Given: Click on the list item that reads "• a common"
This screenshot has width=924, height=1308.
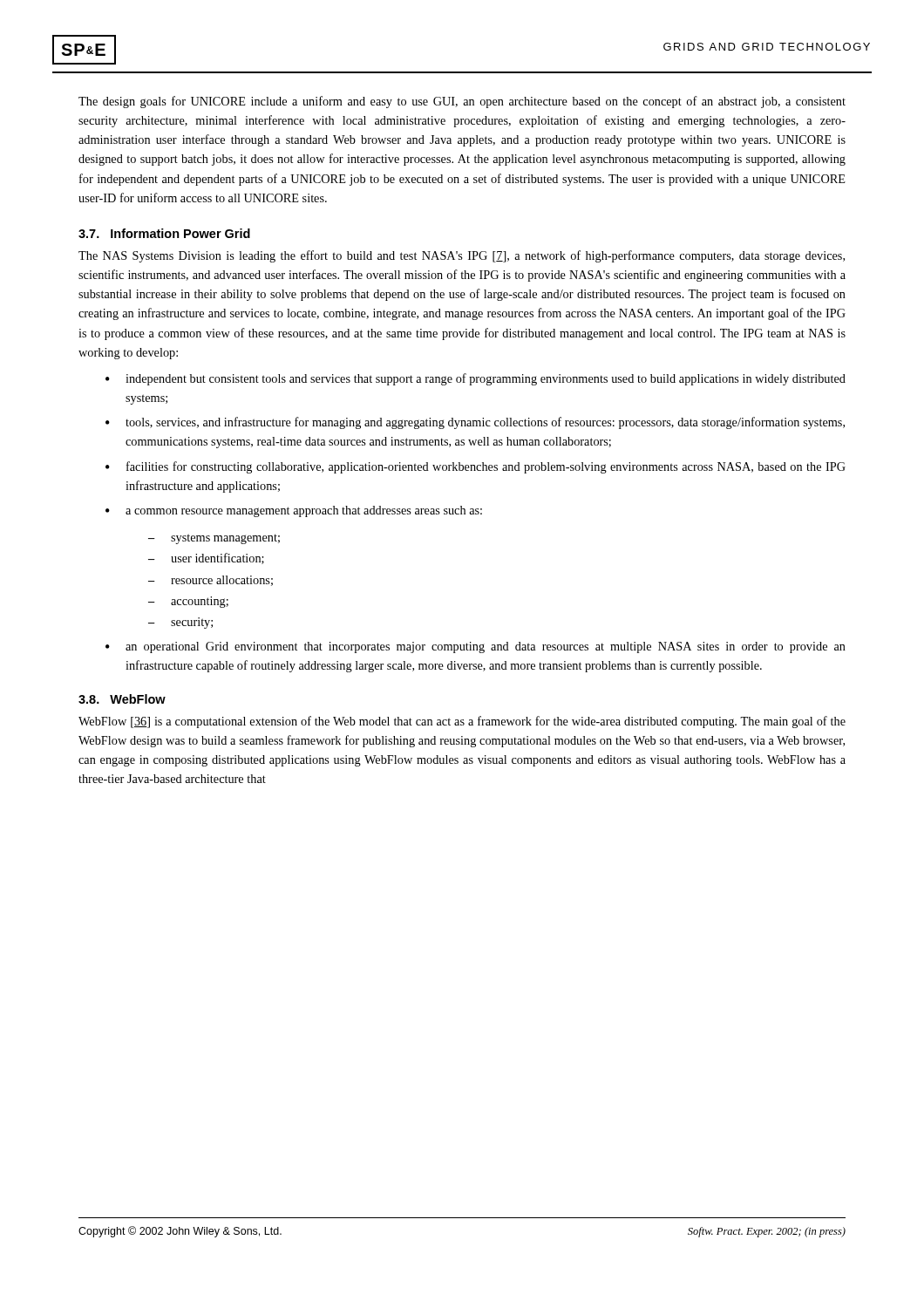Looking at the screenshot, I should coord(294,511).
